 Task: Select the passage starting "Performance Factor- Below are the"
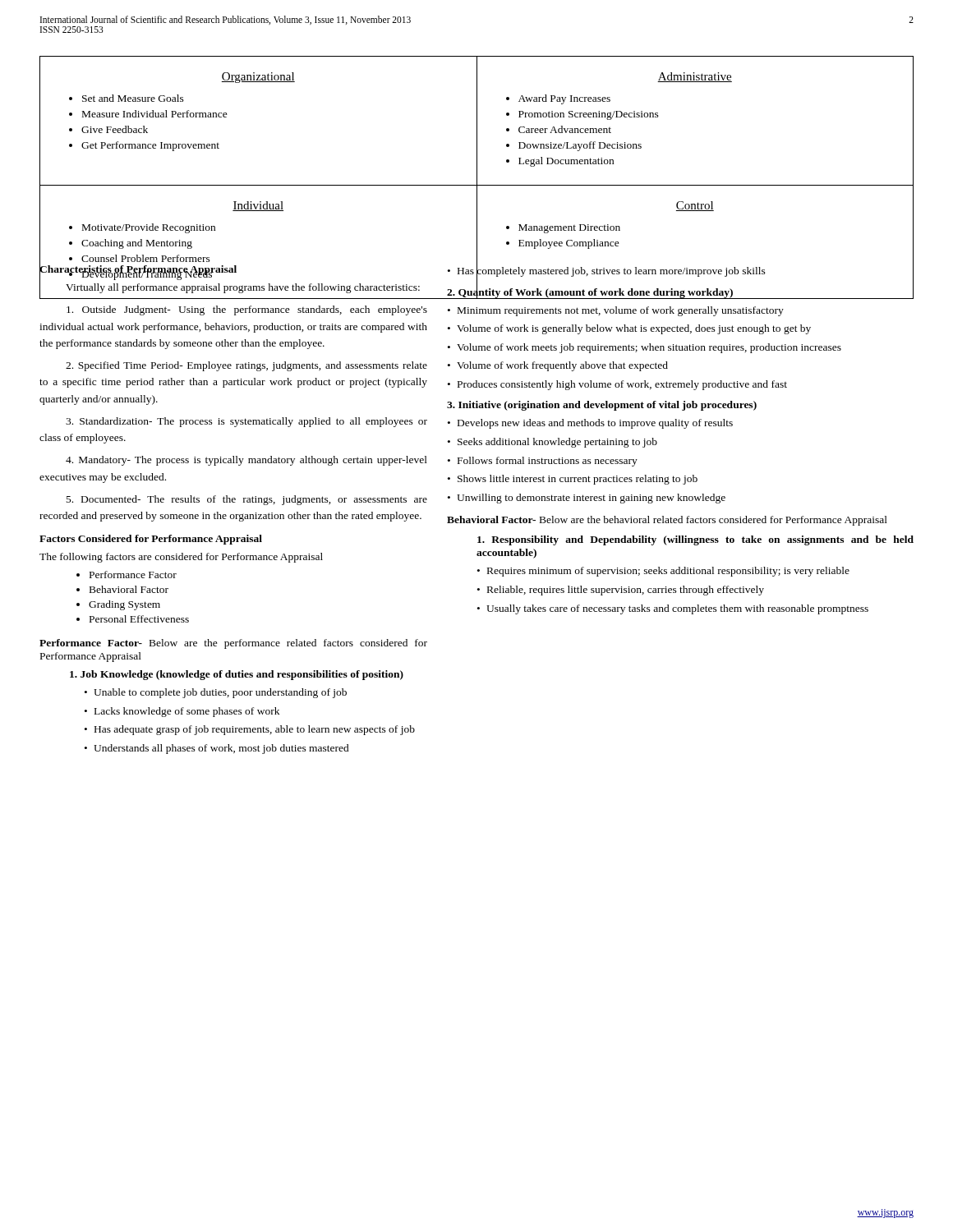point(233,649)
